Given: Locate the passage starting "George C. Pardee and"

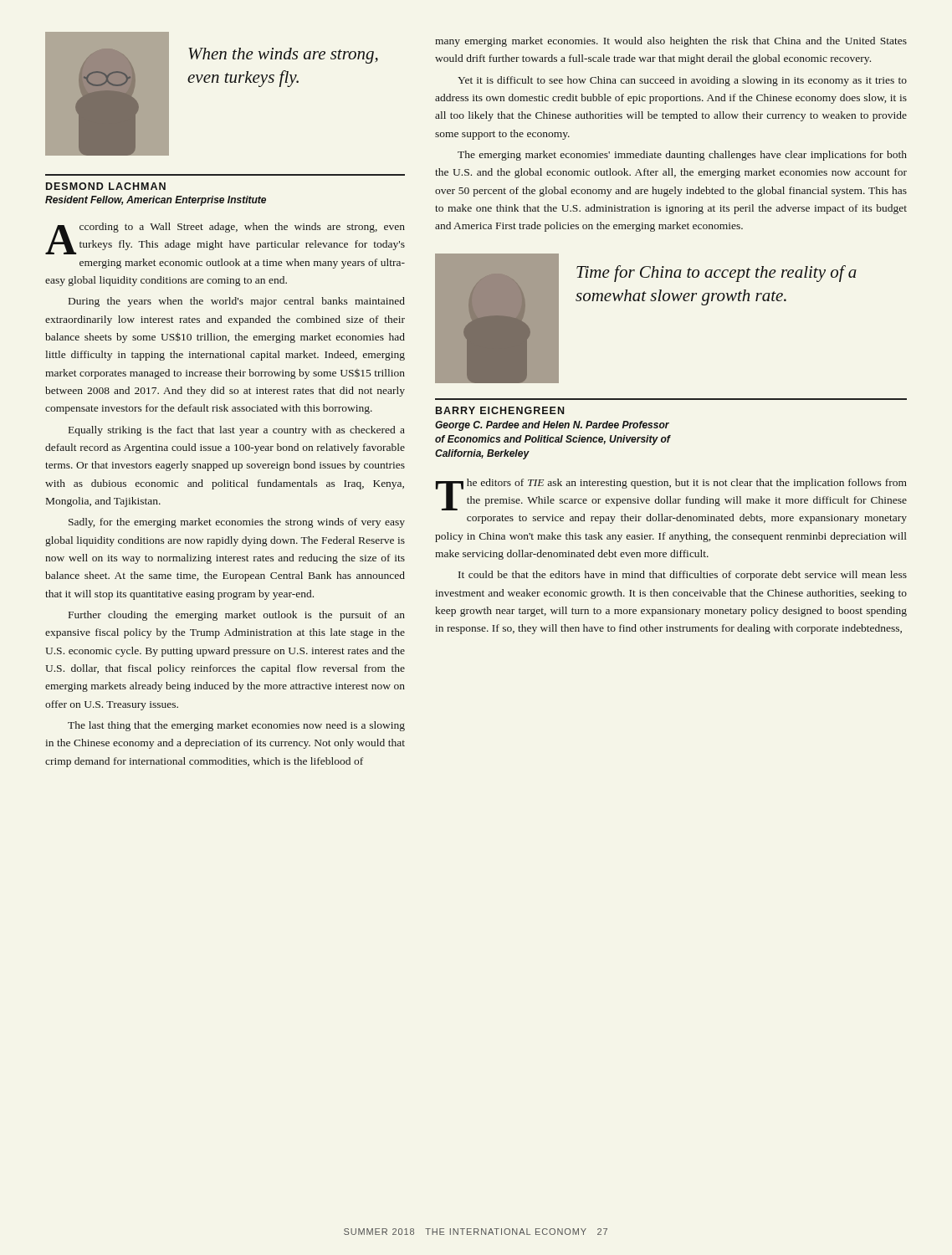Looking at the screenshot, I should [552, 439].
